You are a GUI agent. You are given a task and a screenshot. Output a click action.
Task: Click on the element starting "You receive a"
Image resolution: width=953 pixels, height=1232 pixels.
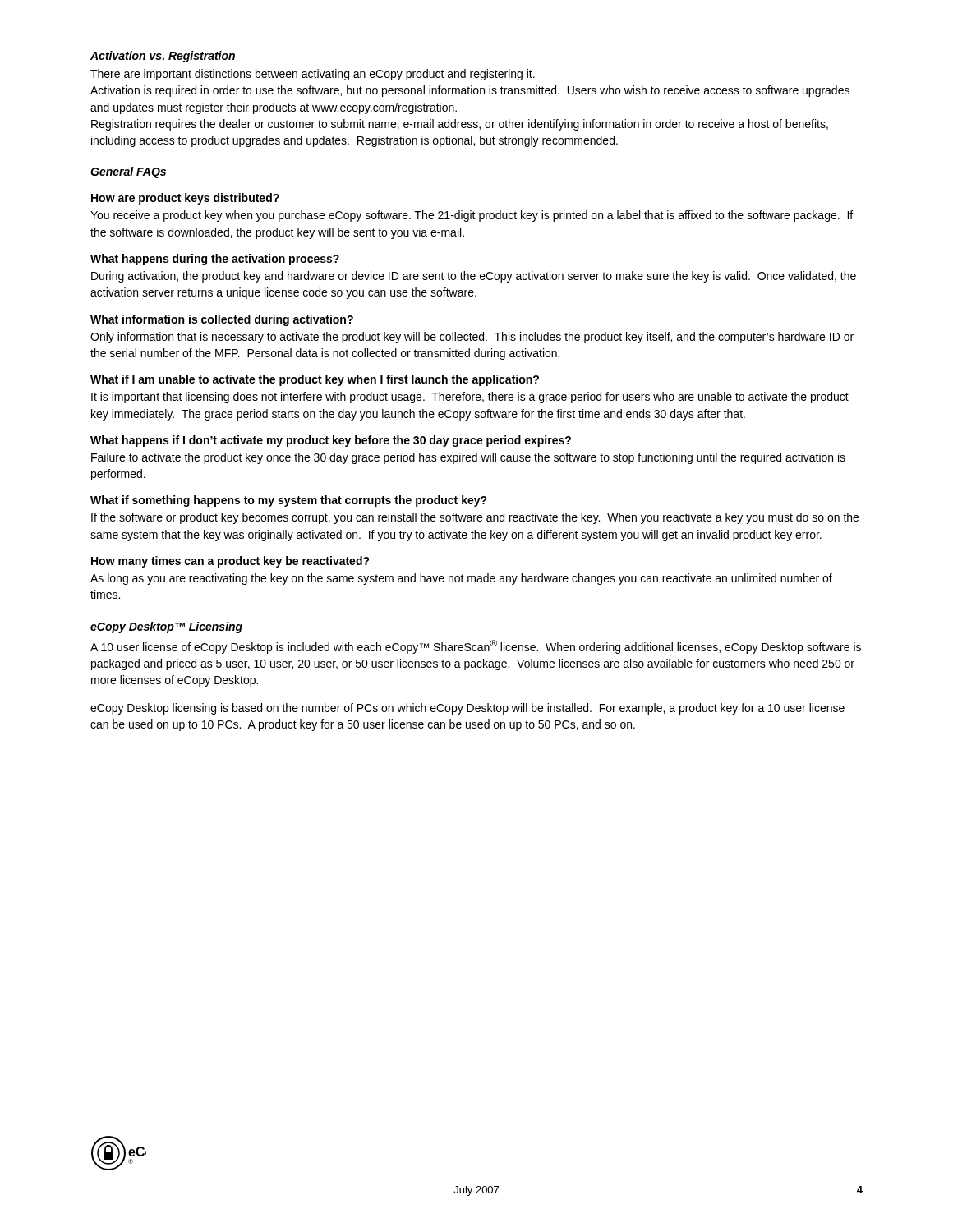472,224
